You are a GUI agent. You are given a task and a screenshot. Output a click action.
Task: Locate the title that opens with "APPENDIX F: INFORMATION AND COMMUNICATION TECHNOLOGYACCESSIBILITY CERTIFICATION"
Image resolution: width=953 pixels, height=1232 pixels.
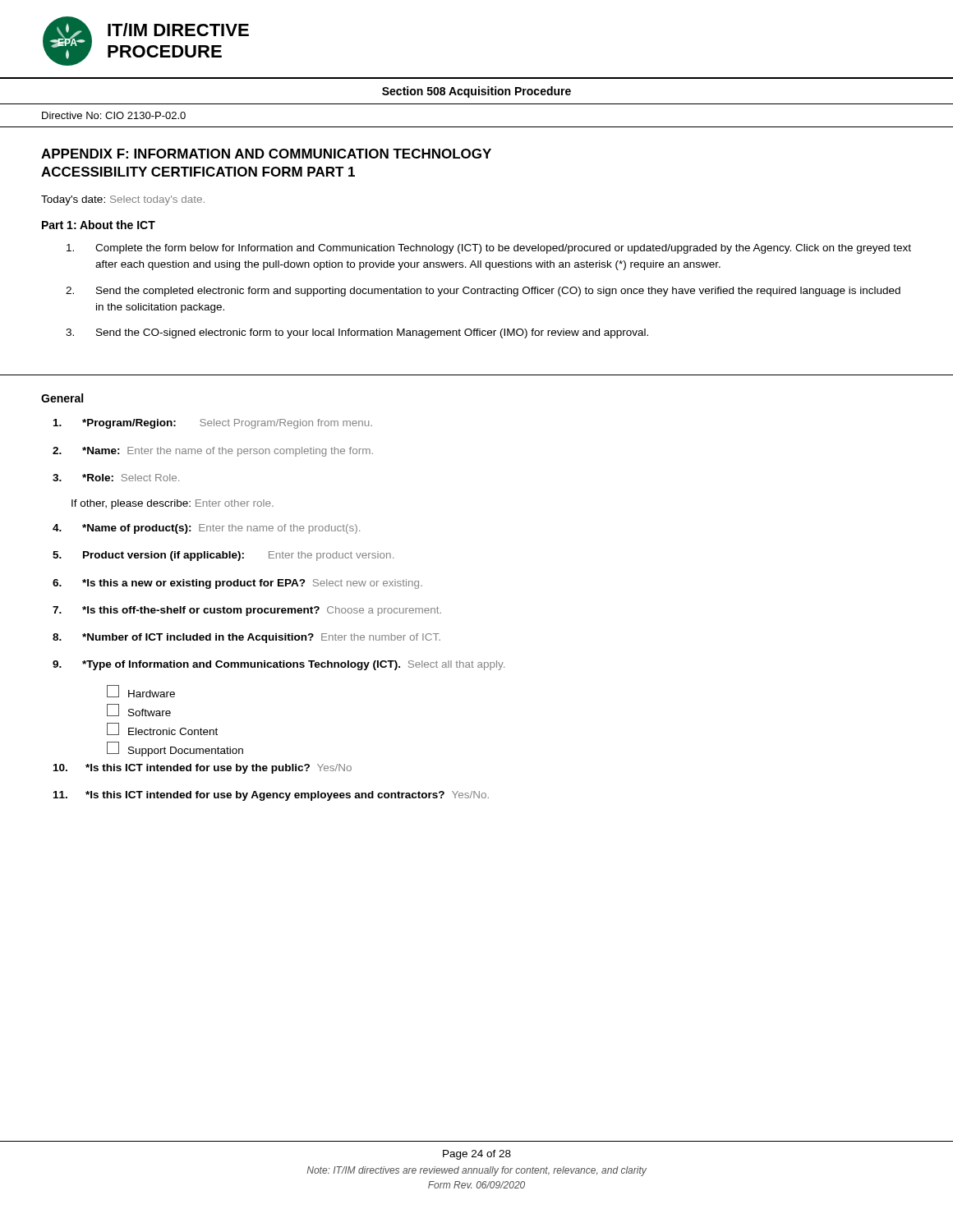point(266,163)
